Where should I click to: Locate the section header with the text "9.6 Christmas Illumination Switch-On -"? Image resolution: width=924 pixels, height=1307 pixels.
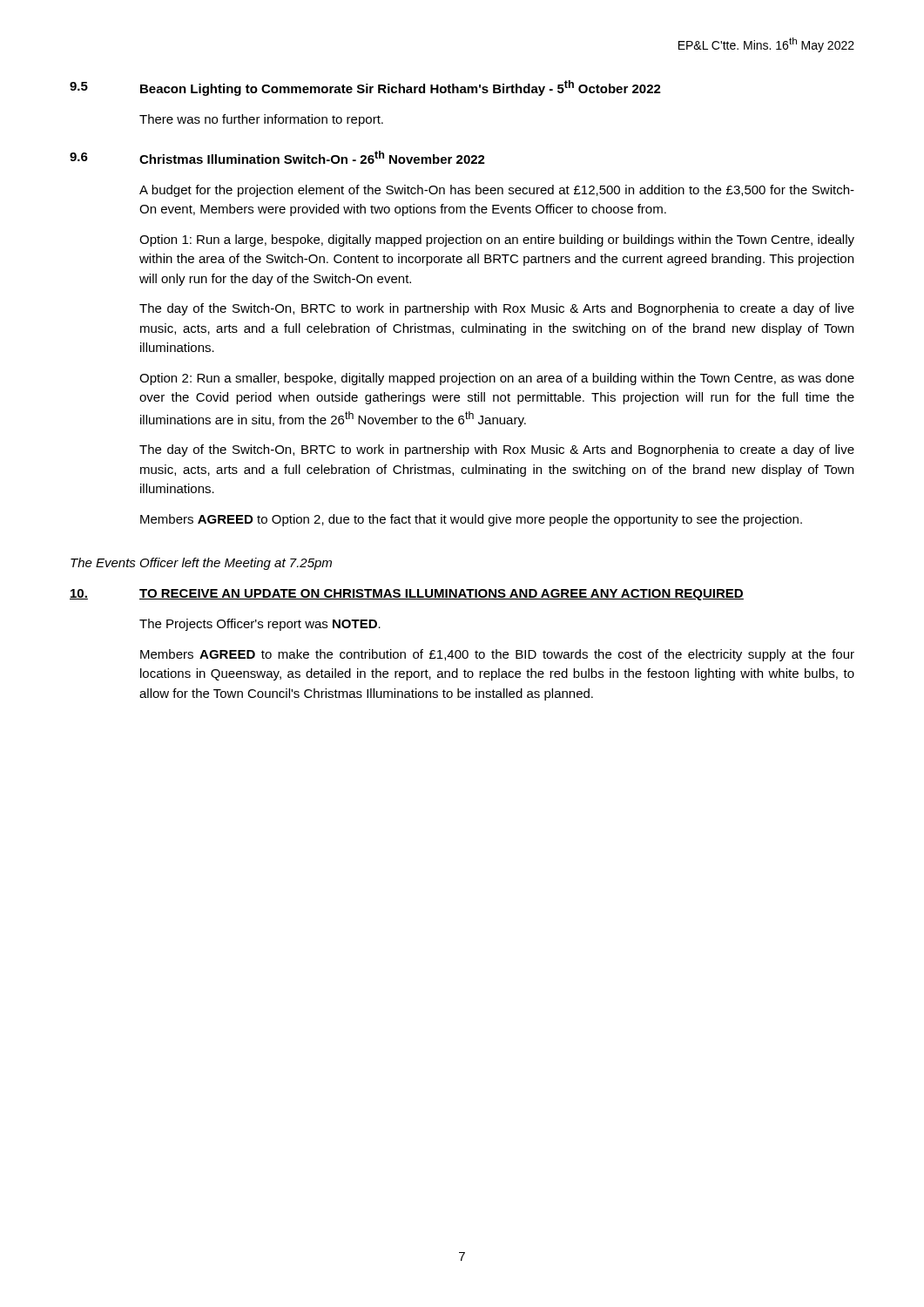tap(462, 160)
